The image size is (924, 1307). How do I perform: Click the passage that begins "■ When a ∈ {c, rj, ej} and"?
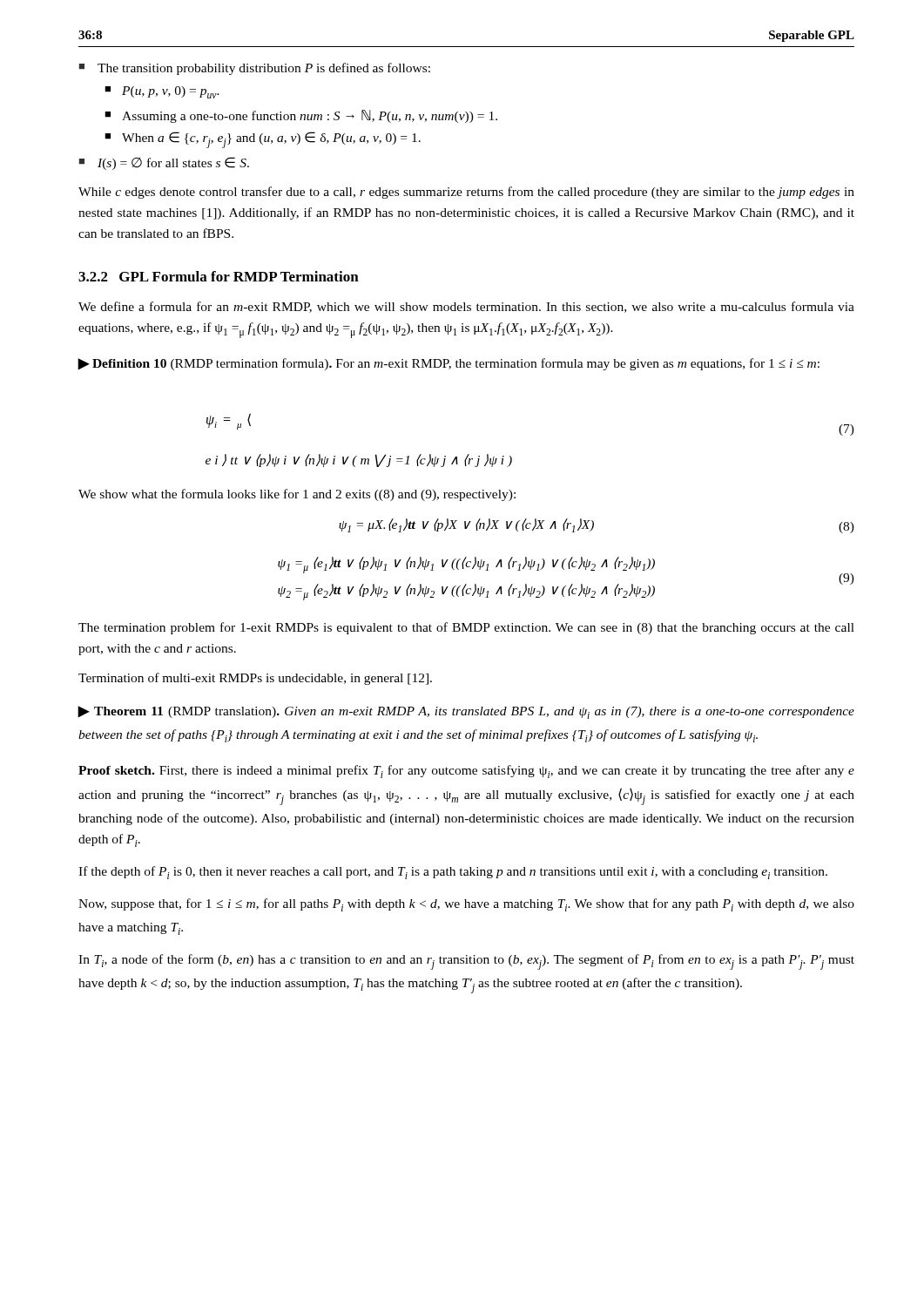pyautogui.click(x=263, y=140)
